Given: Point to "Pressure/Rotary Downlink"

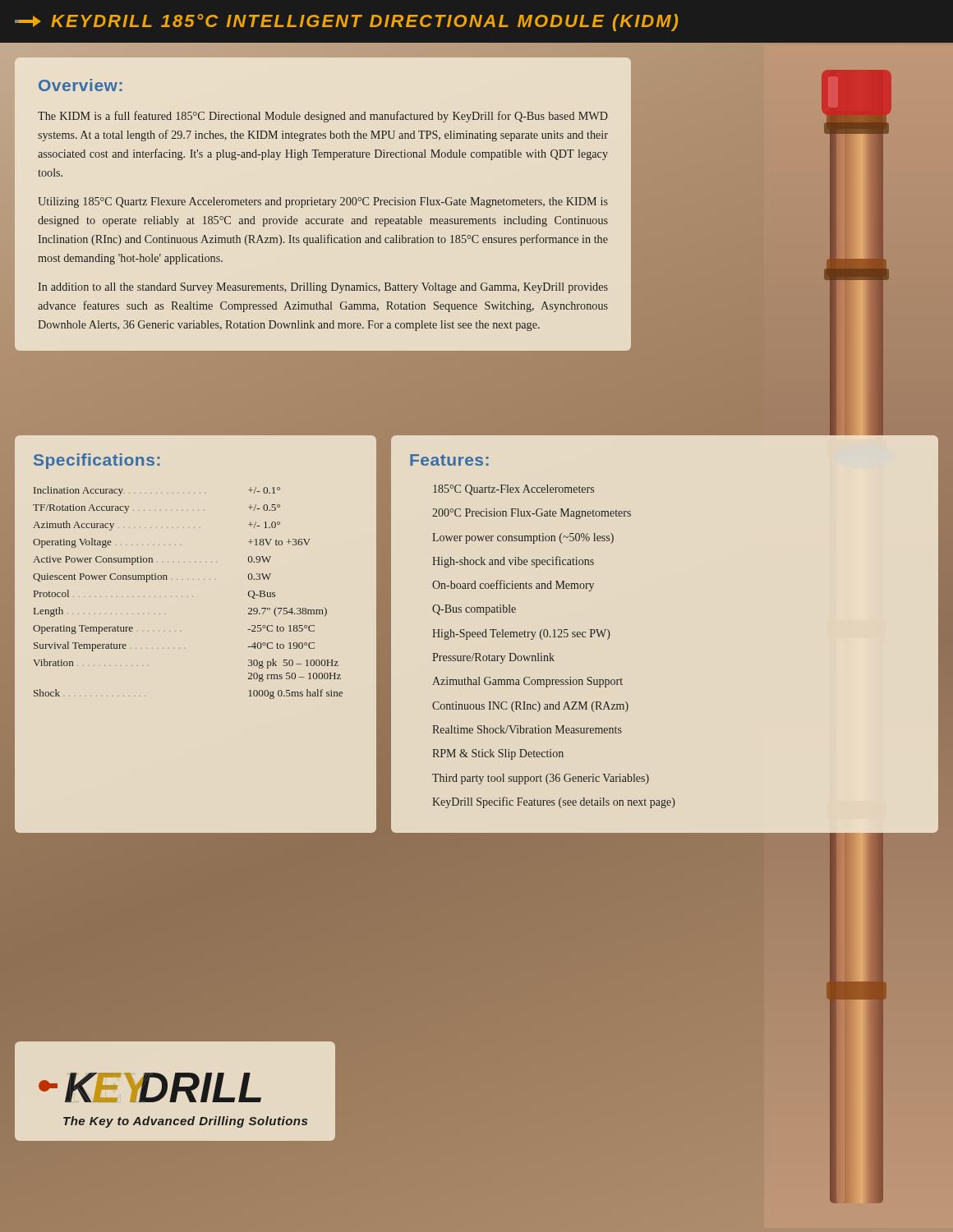Looking at the screenshot, I should (x=482, y=658).
